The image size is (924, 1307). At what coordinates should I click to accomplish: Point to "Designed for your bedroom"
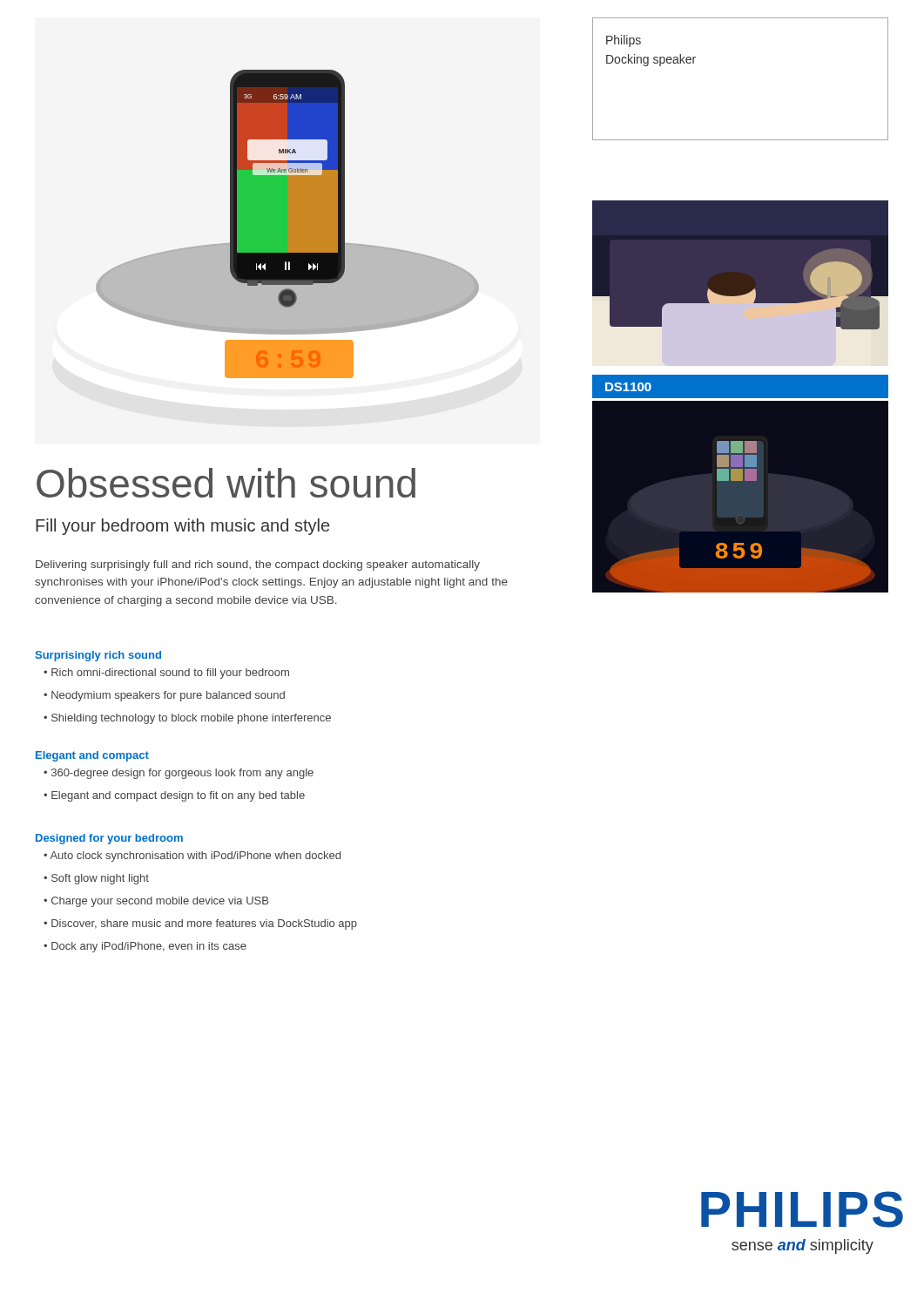pyautogui.click(x=109, y=839)
